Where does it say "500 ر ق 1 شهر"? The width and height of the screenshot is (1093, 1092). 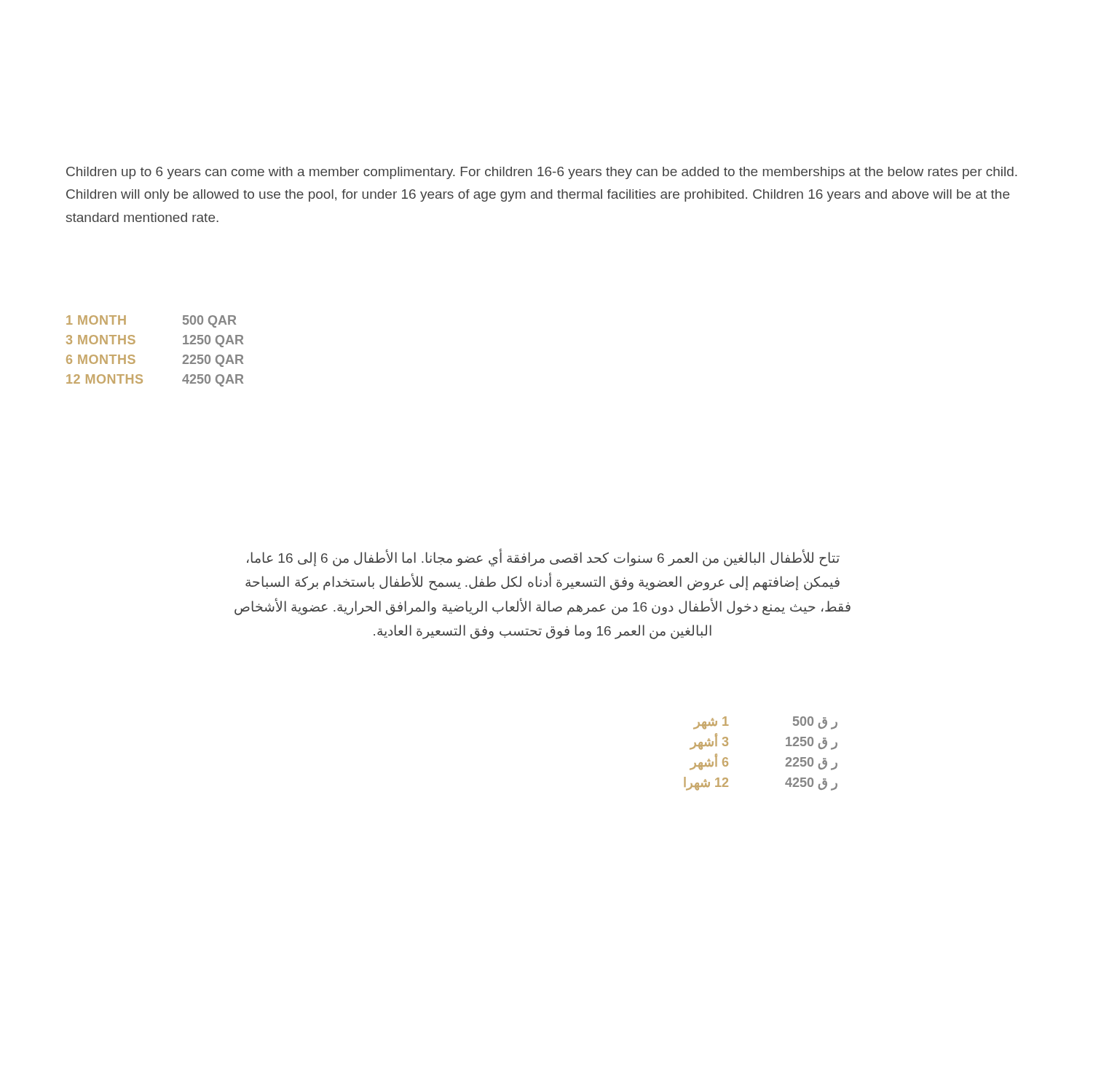coord(809,723)
